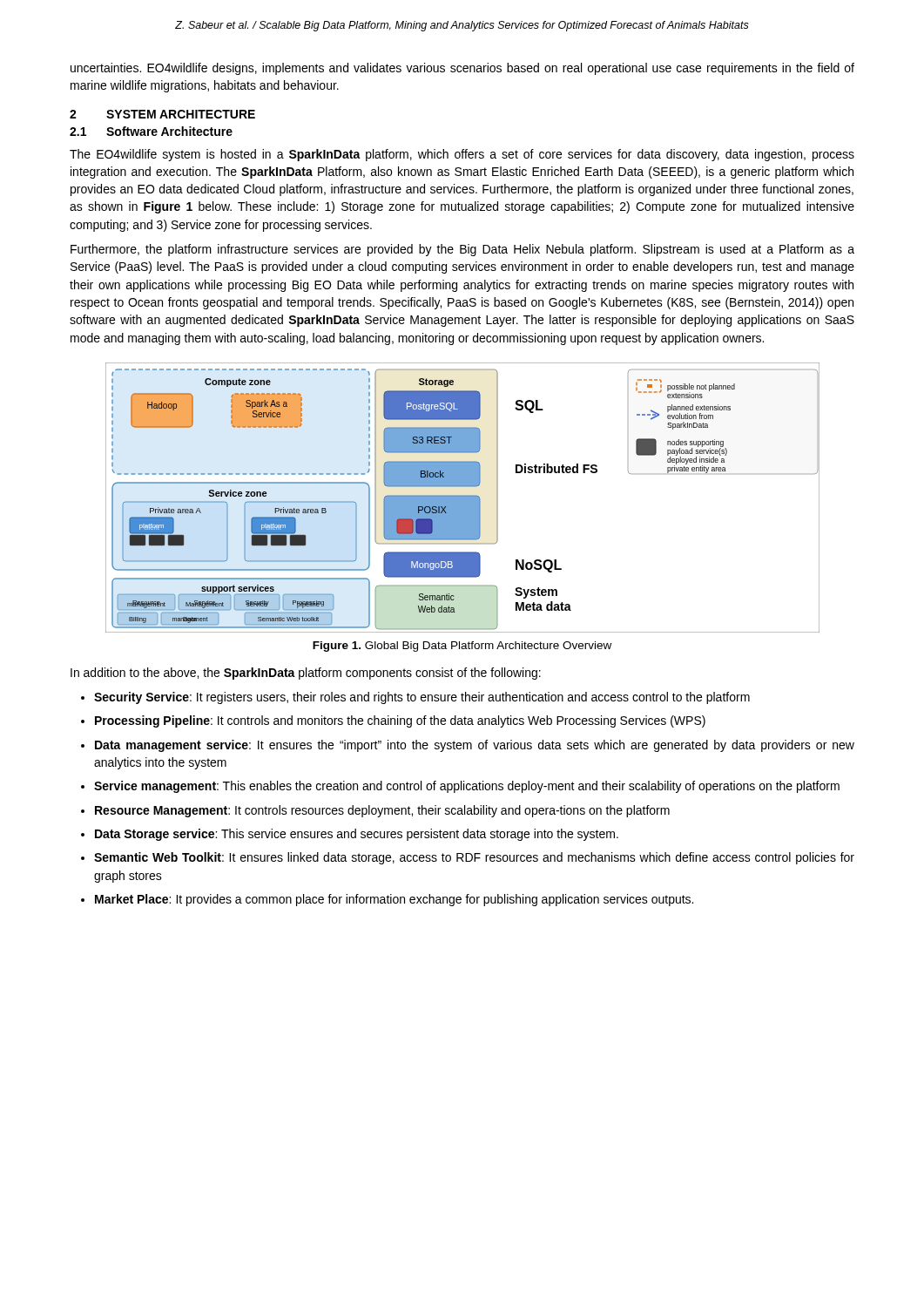Locate the block of text that opens with "In addition to the above, the"
This screenshot has height=1307, width=924.
pos(462,673)
